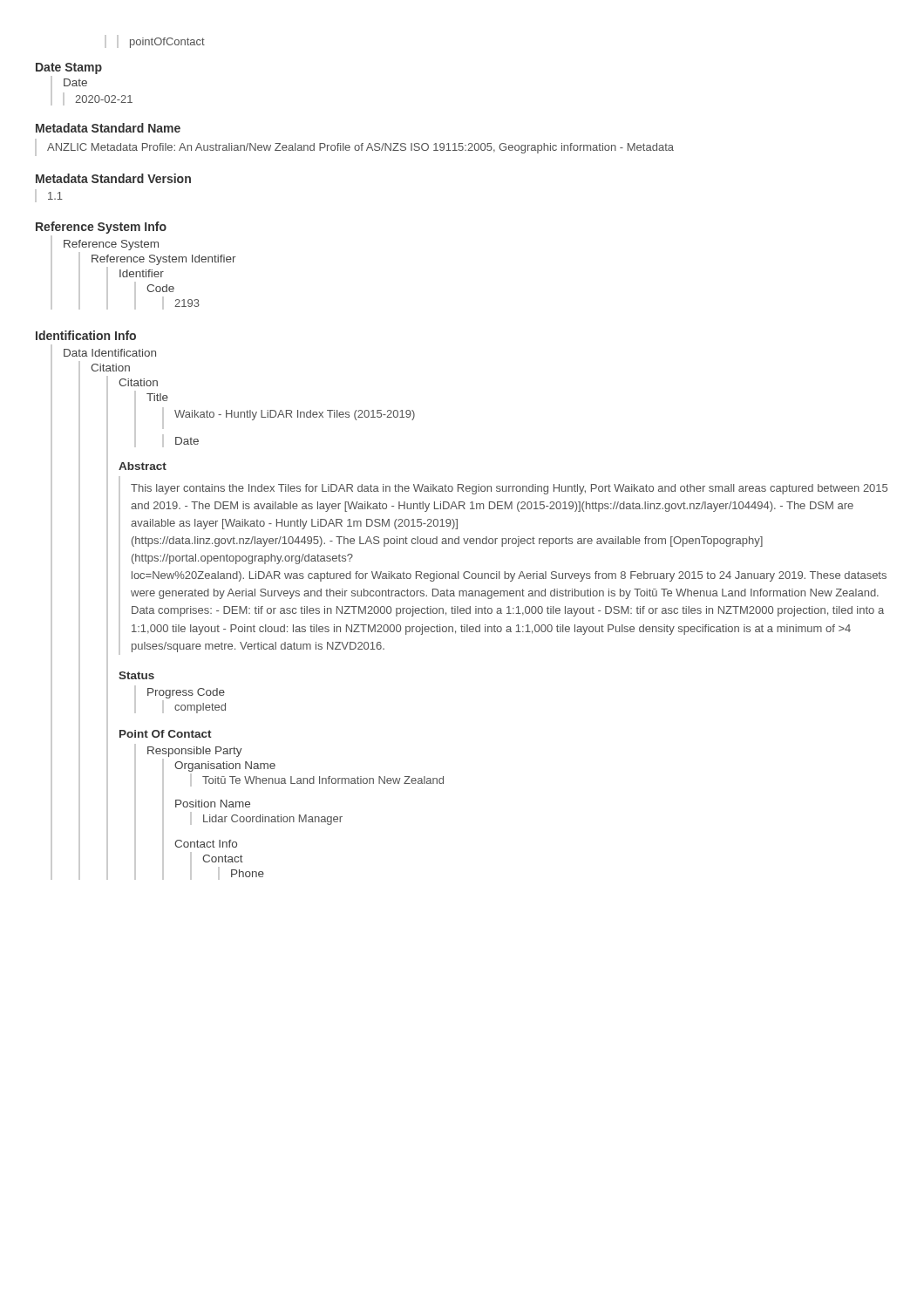
Task: Select the section header that says "Metadata Standard Name"
Action: point(108,128)
